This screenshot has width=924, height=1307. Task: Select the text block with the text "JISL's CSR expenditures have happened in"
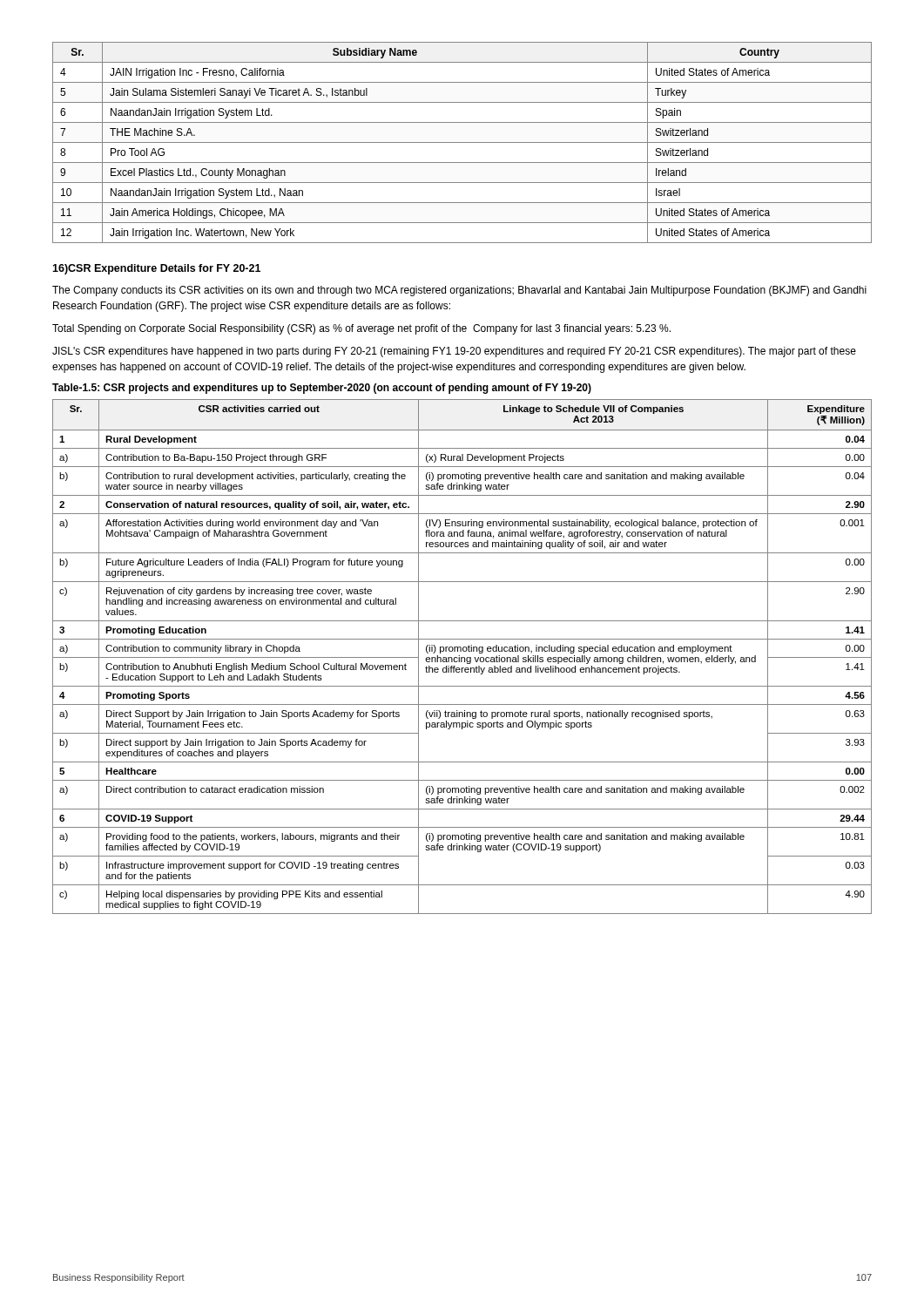pyautogui.click(x=454, y=359)
